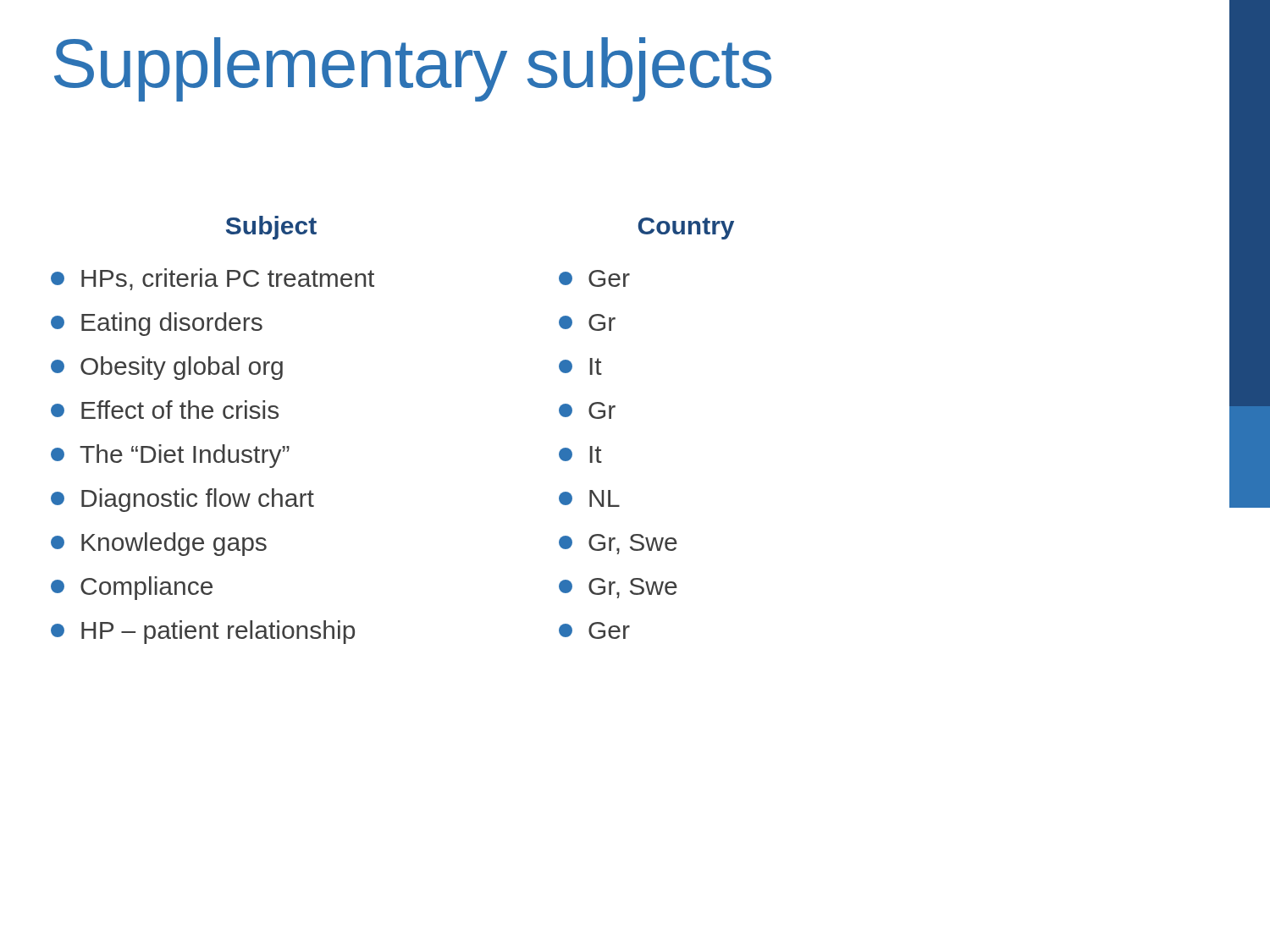Screen dimensions: 952x1270
Task: Where does it say "Diagnostic flow chart"?
Action: [x=182, y=498]
